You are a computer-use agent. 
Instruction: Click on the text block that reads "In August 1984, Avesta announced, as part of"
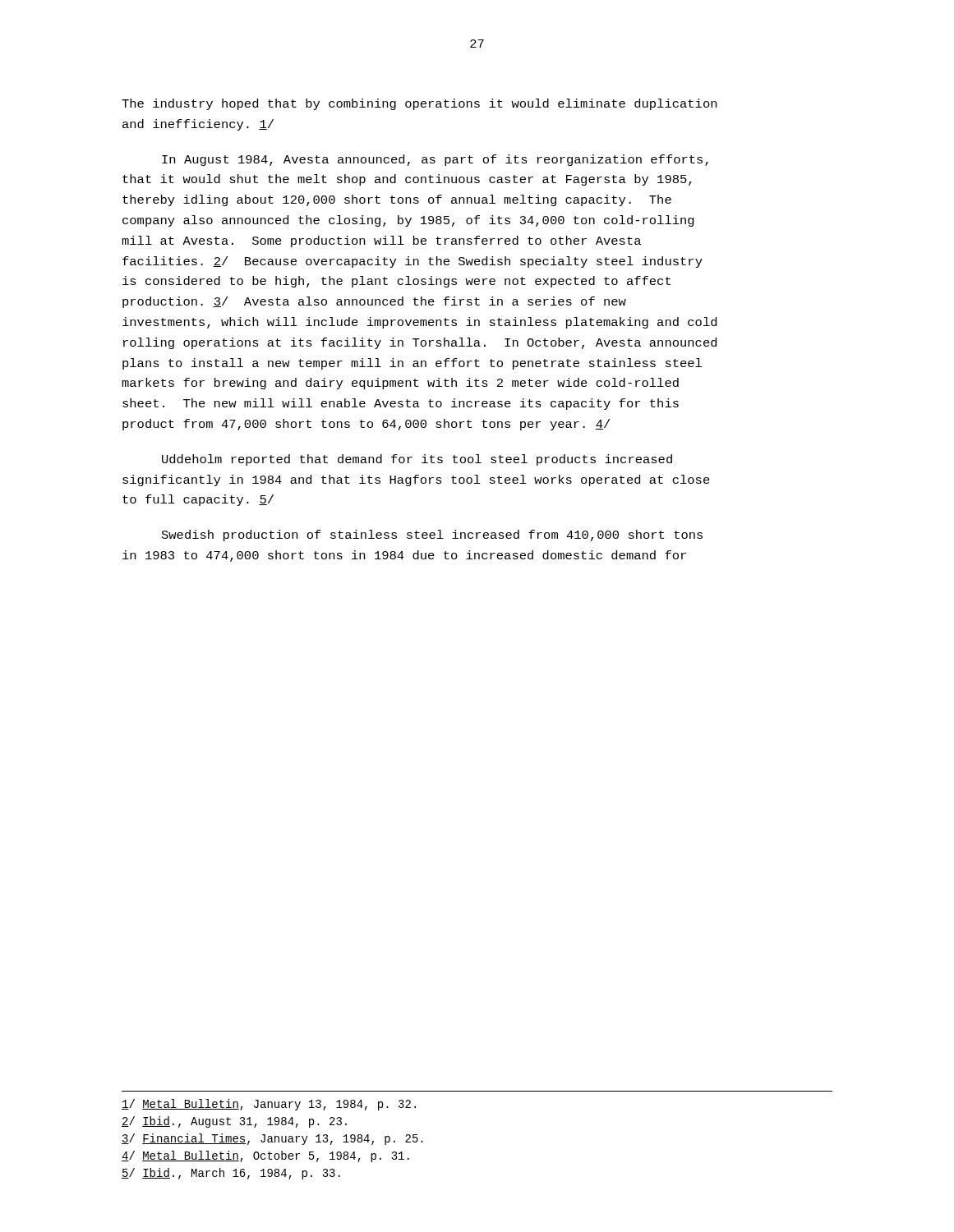click(420, 292)
